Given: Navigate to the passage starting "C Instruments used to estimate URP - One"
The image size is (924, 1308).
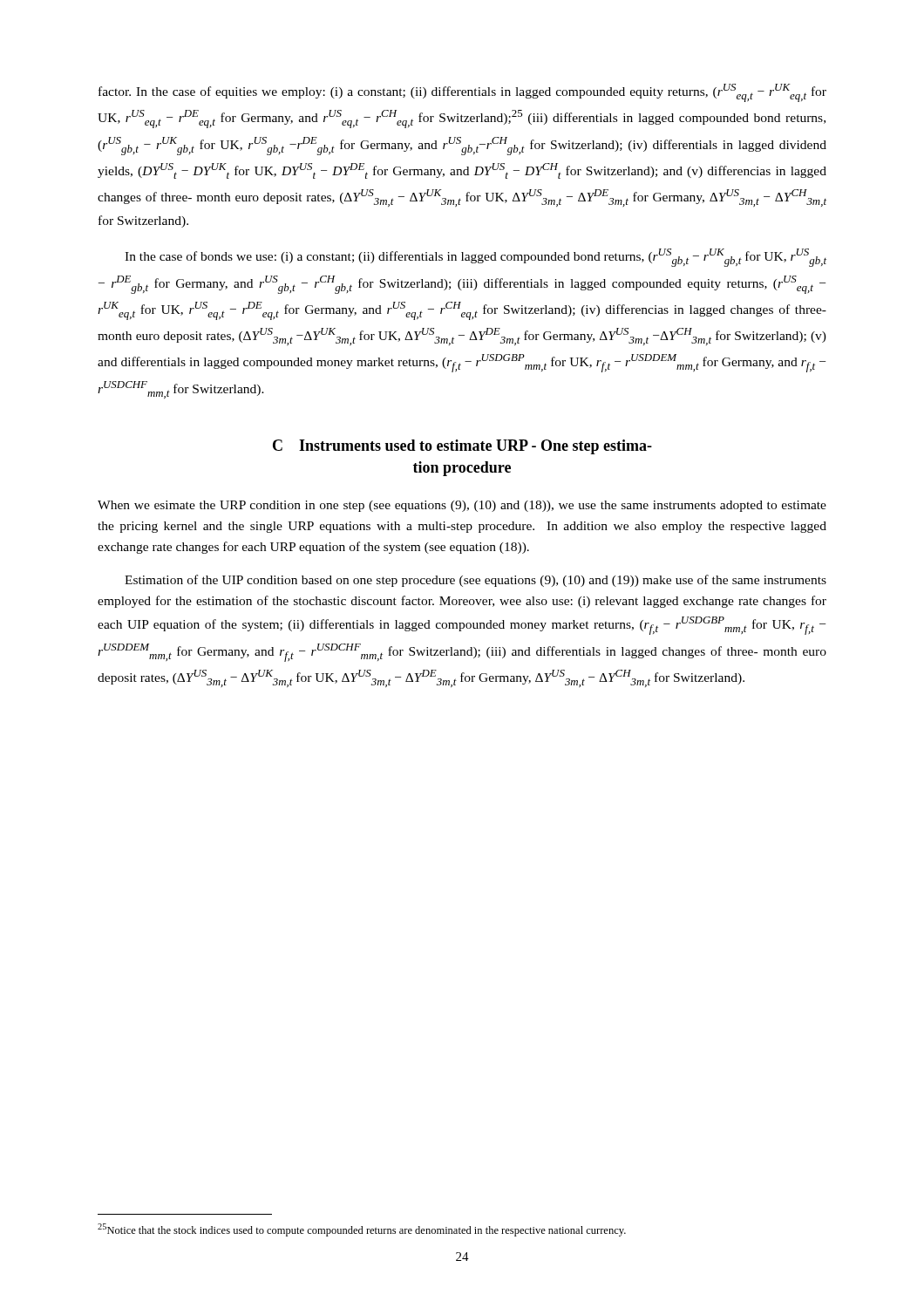Looking at the screenshot, I should pyautogui.click(x=462, y=457).
